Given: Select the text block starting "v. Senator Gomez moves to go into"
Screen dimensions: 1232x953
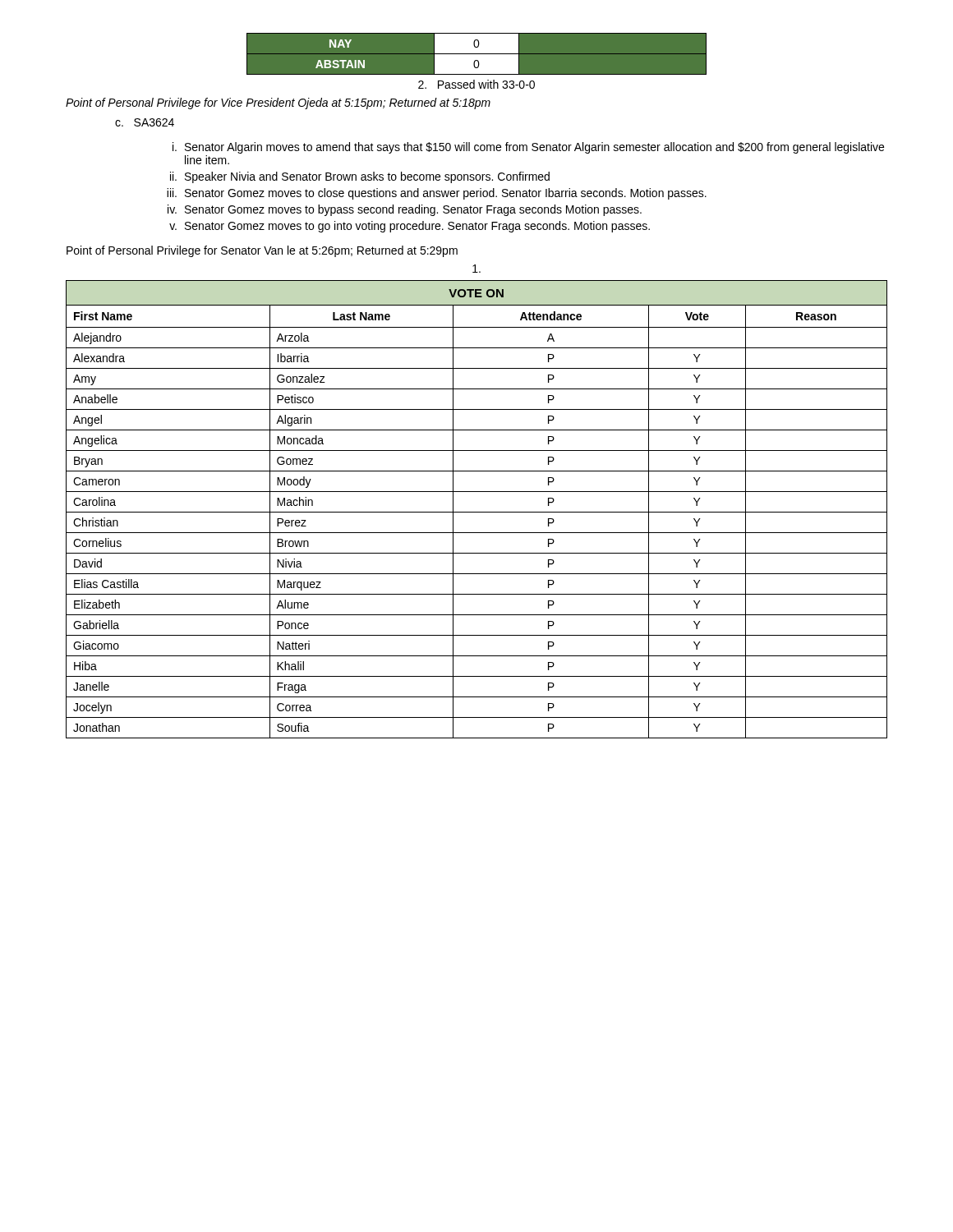Looking at the screenshot, I should [x=518, y=226].
